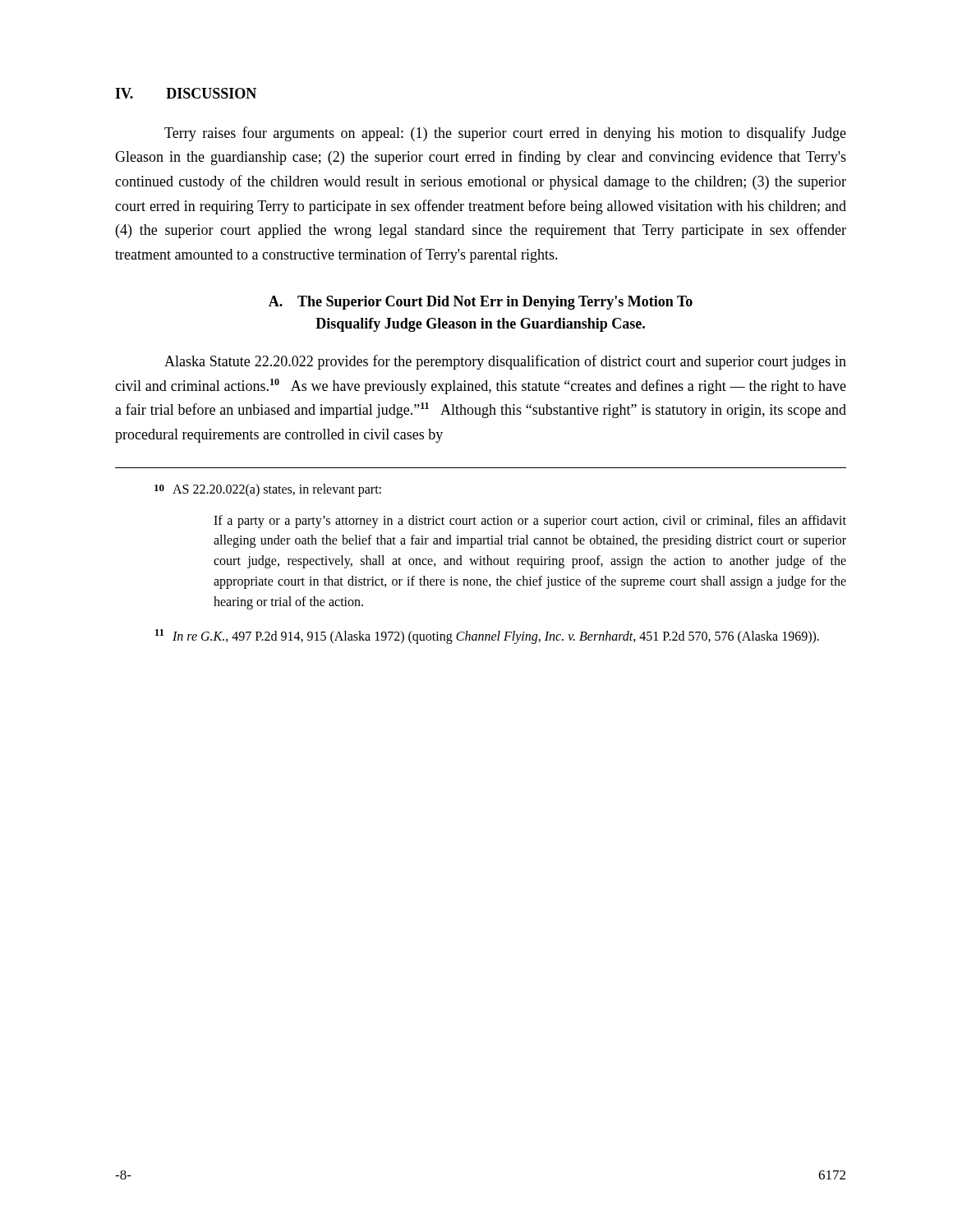The width and height of the screenshot is (953, 1232).
Task: Select the passage starting "A. The Superior Court Did"
Action: pos(481,312)
